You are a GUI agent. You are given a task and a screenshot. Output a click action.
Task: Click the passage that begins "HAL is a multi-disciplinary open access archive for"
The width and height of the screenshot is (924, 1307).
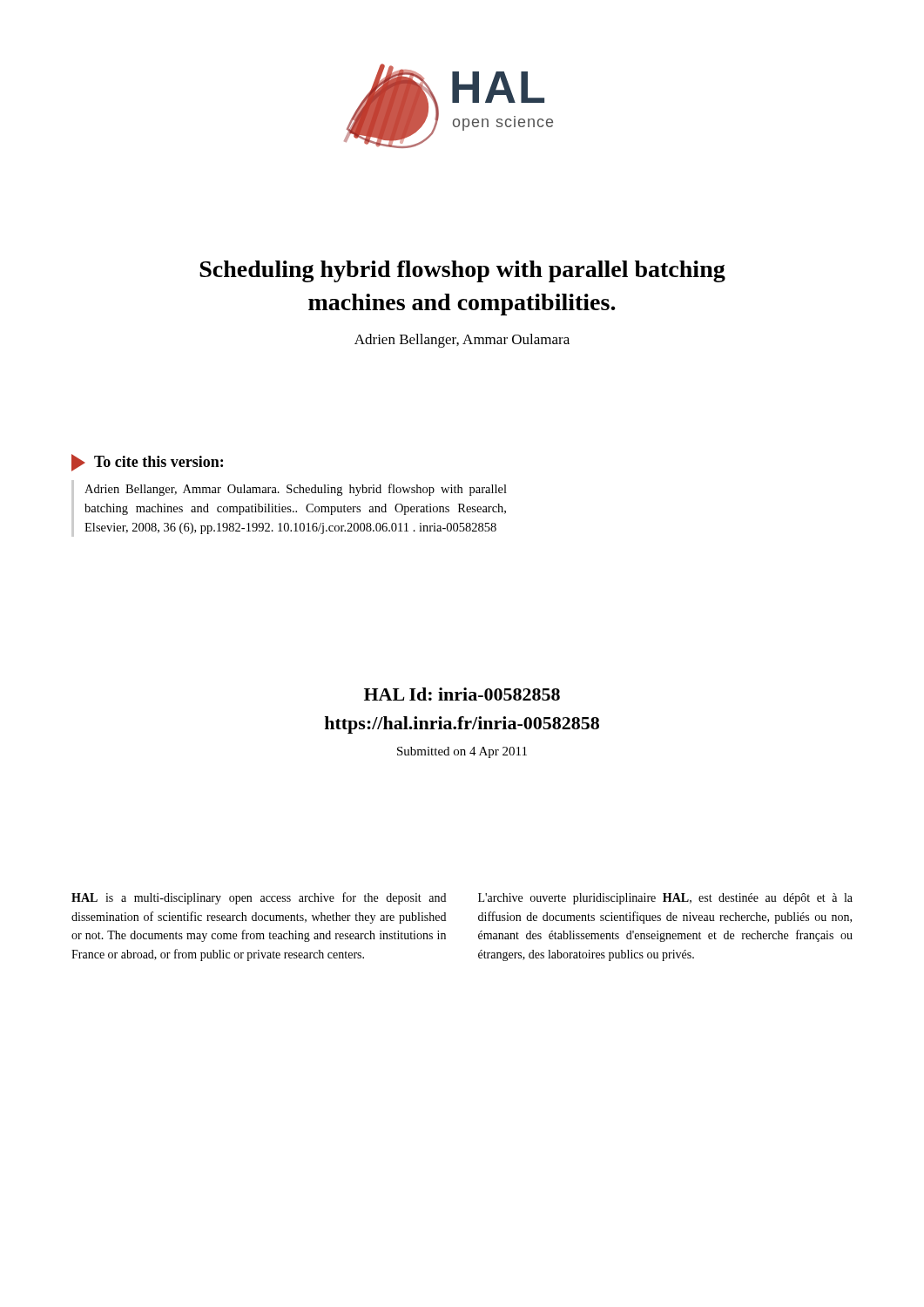pyautogui.click(x=259, y=926)
